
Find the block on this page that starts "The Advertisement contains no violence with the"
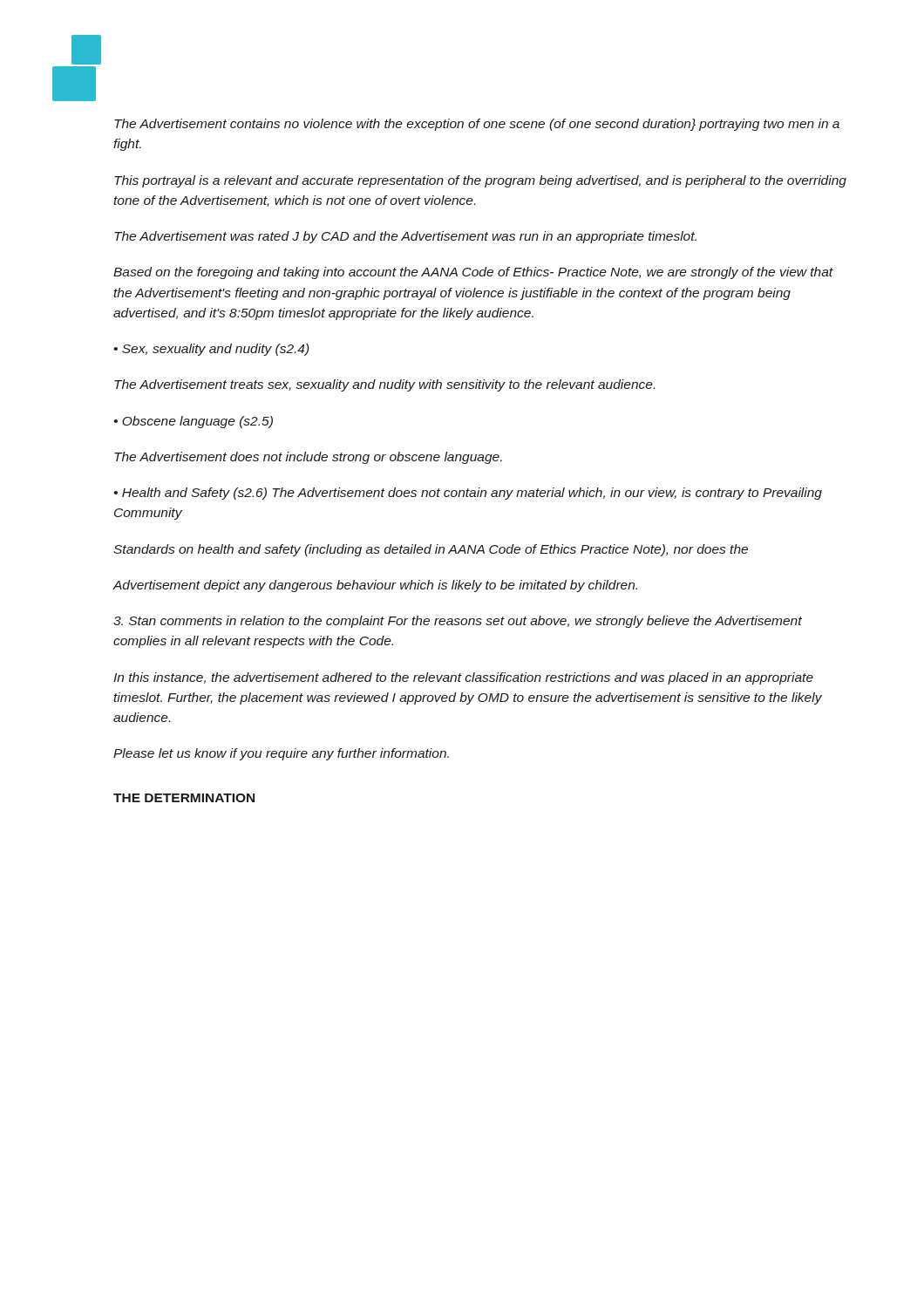point(477,134)
